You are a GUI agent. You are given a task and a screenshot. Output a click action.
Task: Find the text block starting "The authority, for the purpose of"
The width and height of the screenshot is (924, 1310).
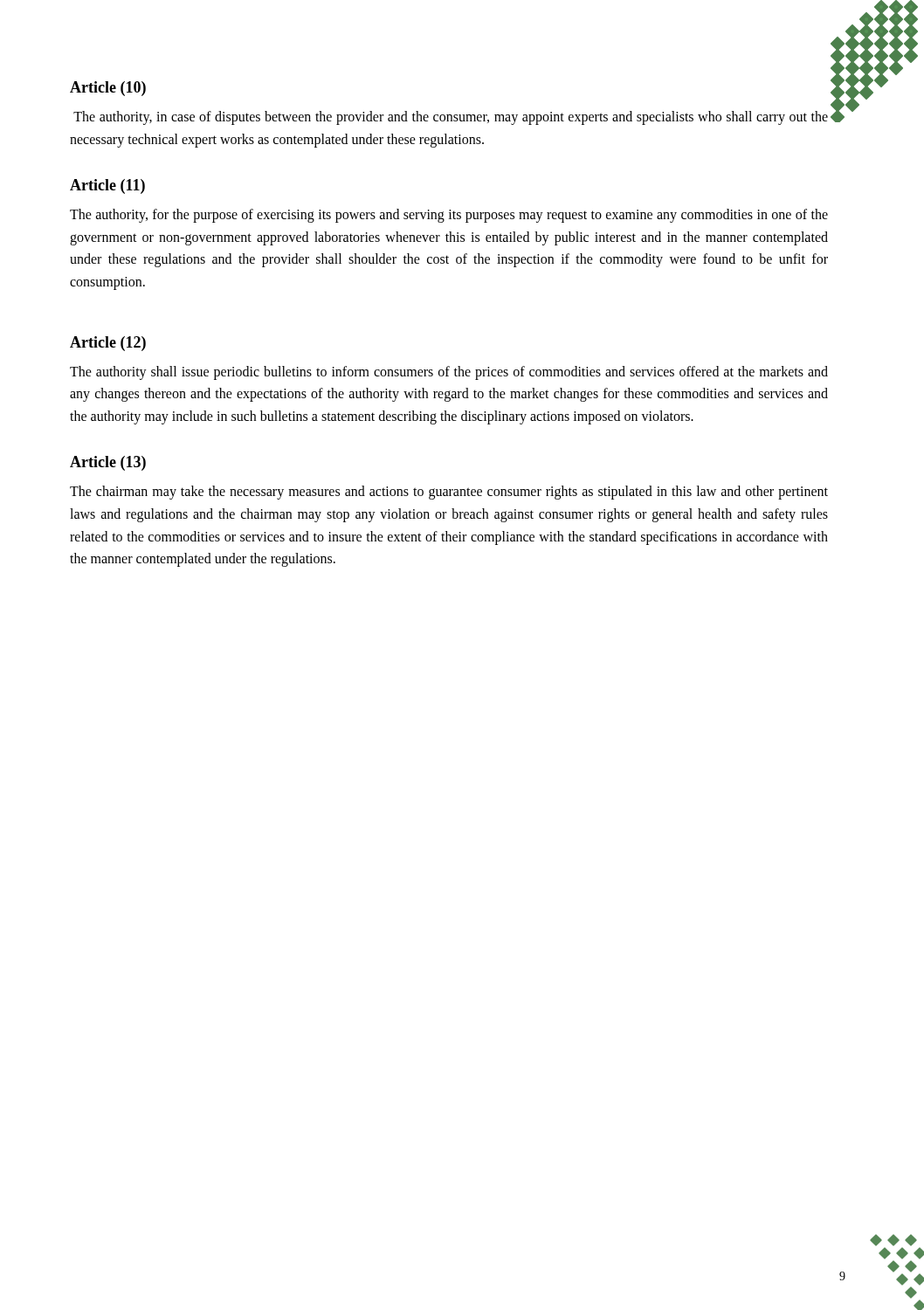click(x=449, y=248)
